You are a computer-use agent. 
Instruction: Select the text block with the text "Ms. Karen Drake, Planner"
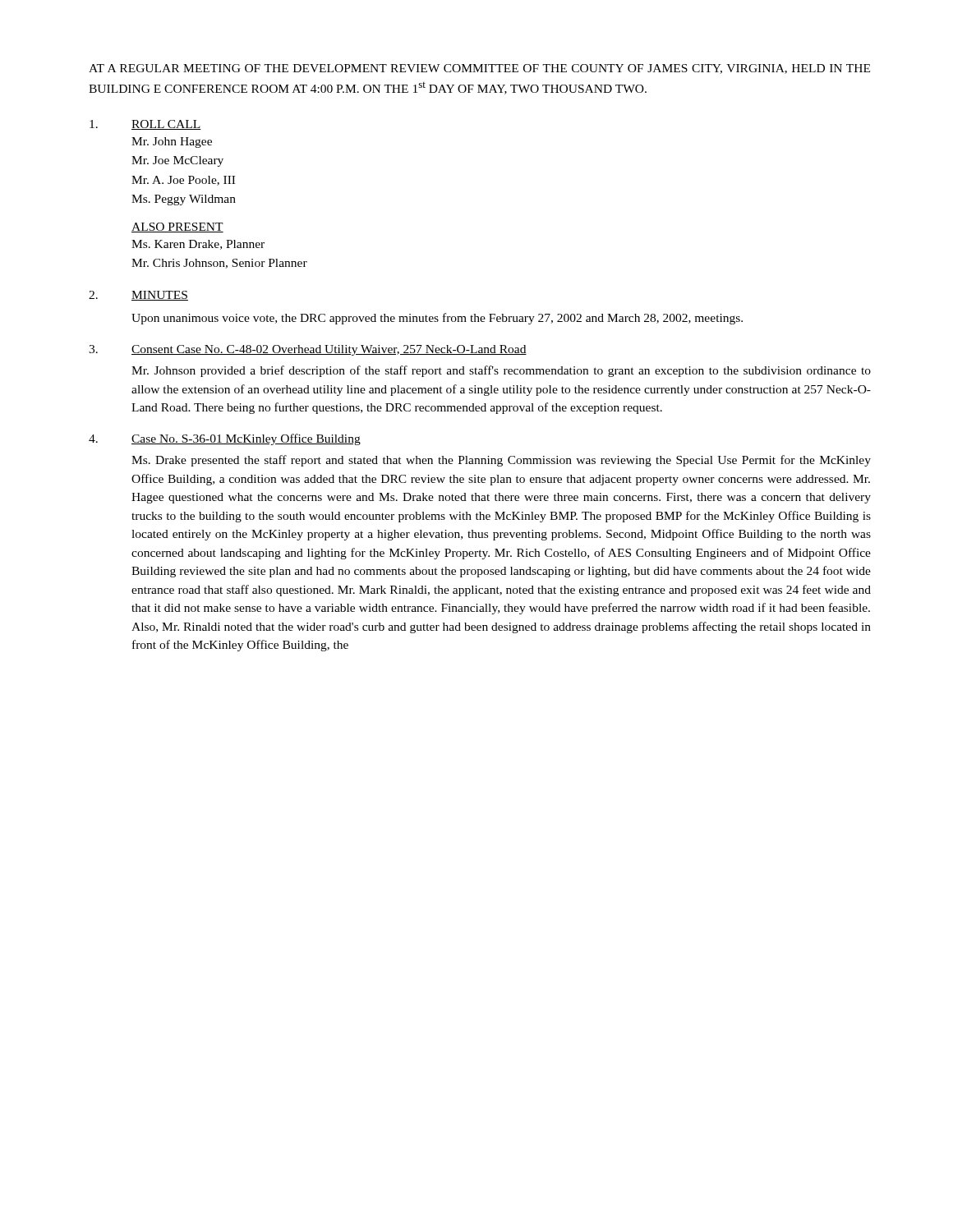[x=219, y=253]
